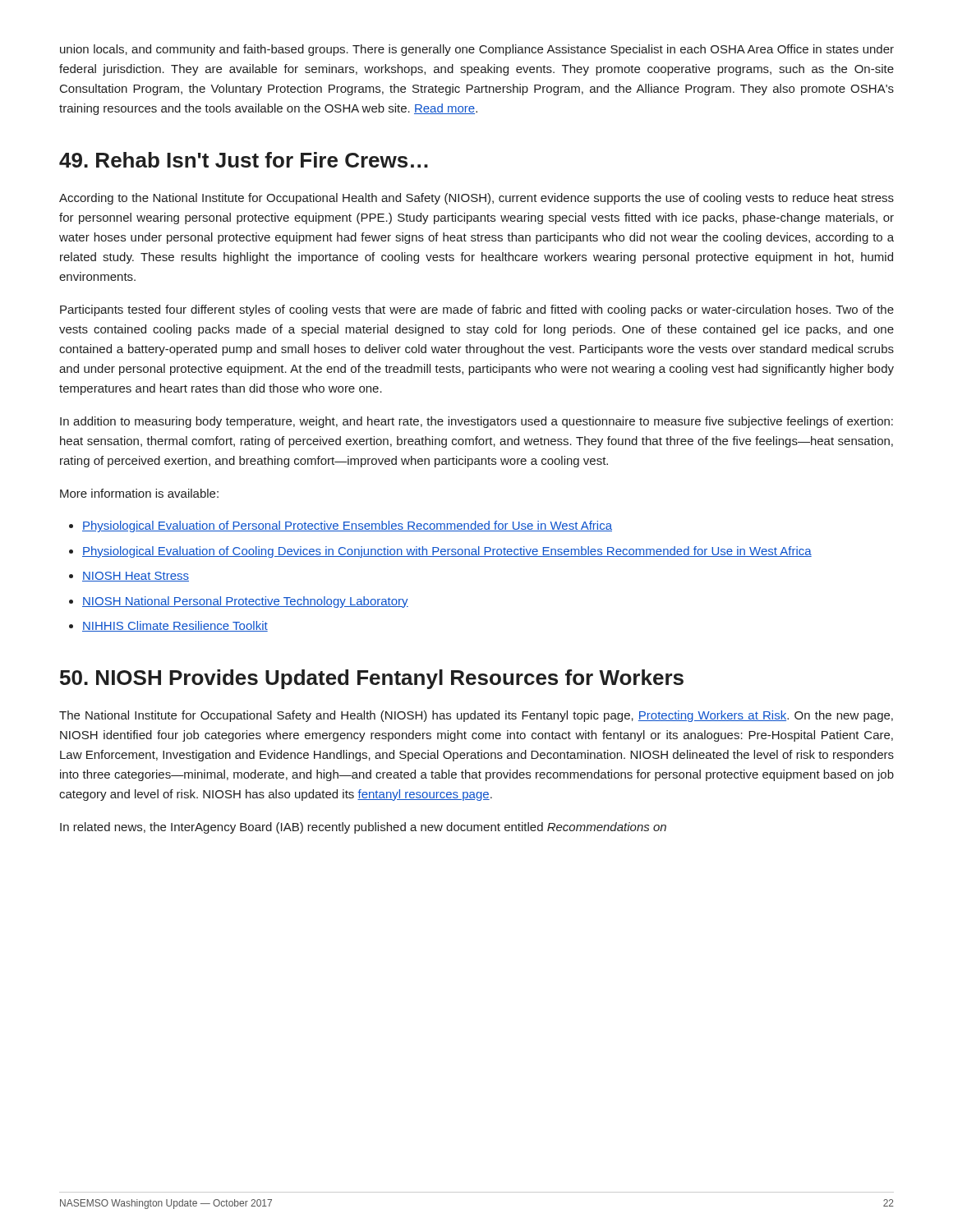Locate the block of text that opens with "Participants tested four different"

[476, 349]
